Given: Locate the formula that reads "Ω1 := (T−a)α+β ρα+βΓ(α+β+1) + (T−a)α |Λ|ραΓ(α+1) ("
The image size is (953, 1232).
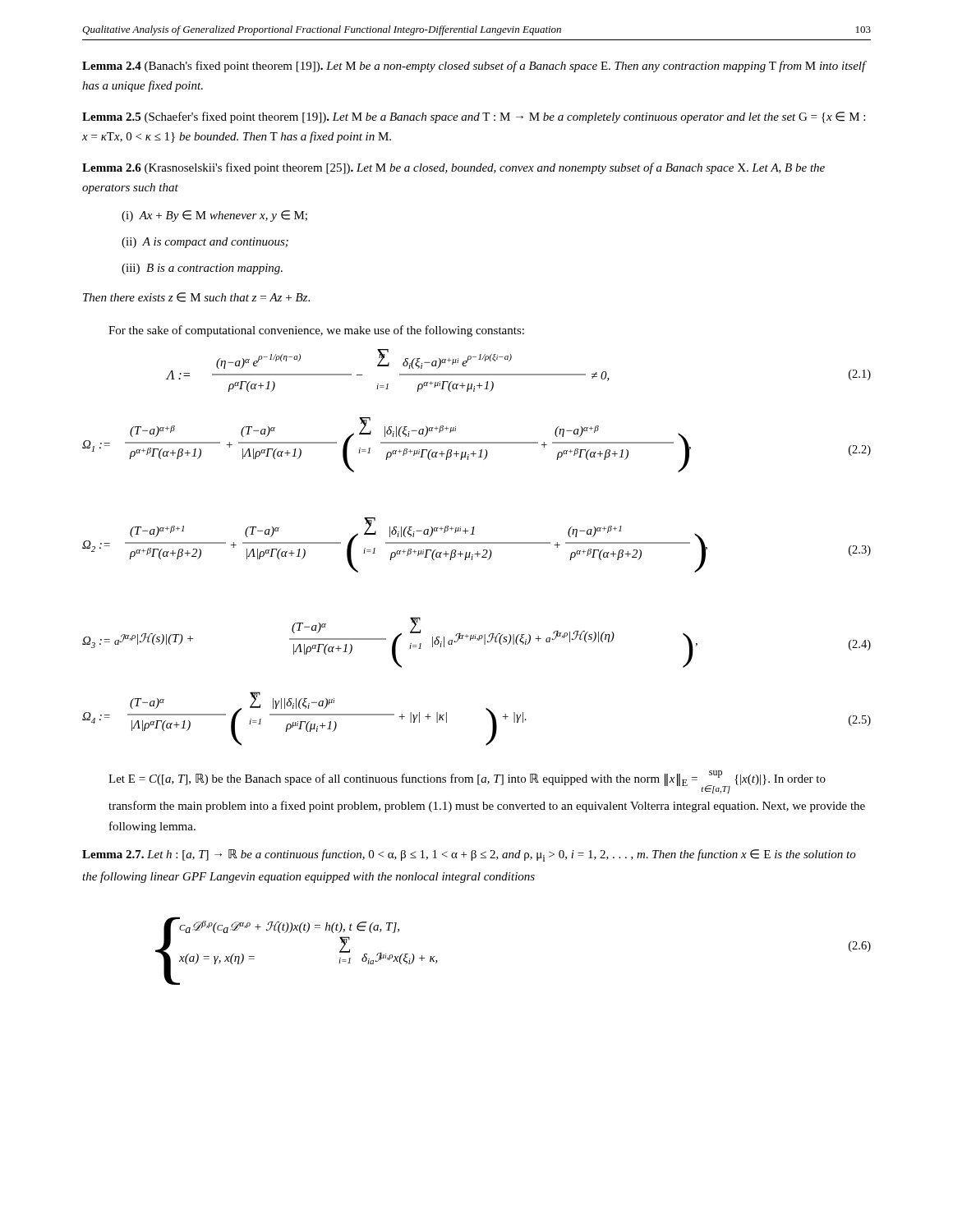Looking at the screenshot, I should point(476,453).
